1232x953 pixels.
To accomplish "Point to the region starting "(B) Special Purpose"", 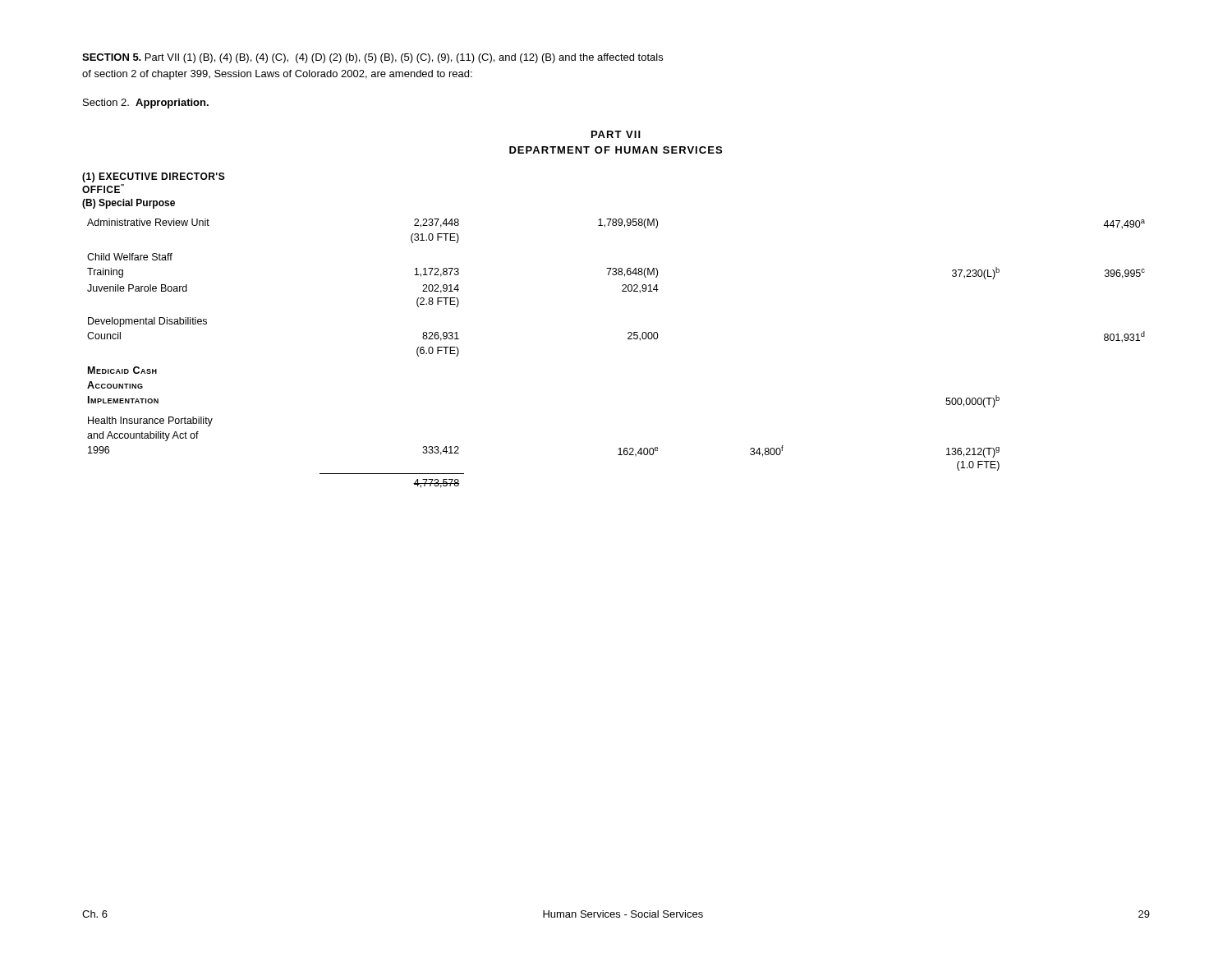I will [129, 203].
